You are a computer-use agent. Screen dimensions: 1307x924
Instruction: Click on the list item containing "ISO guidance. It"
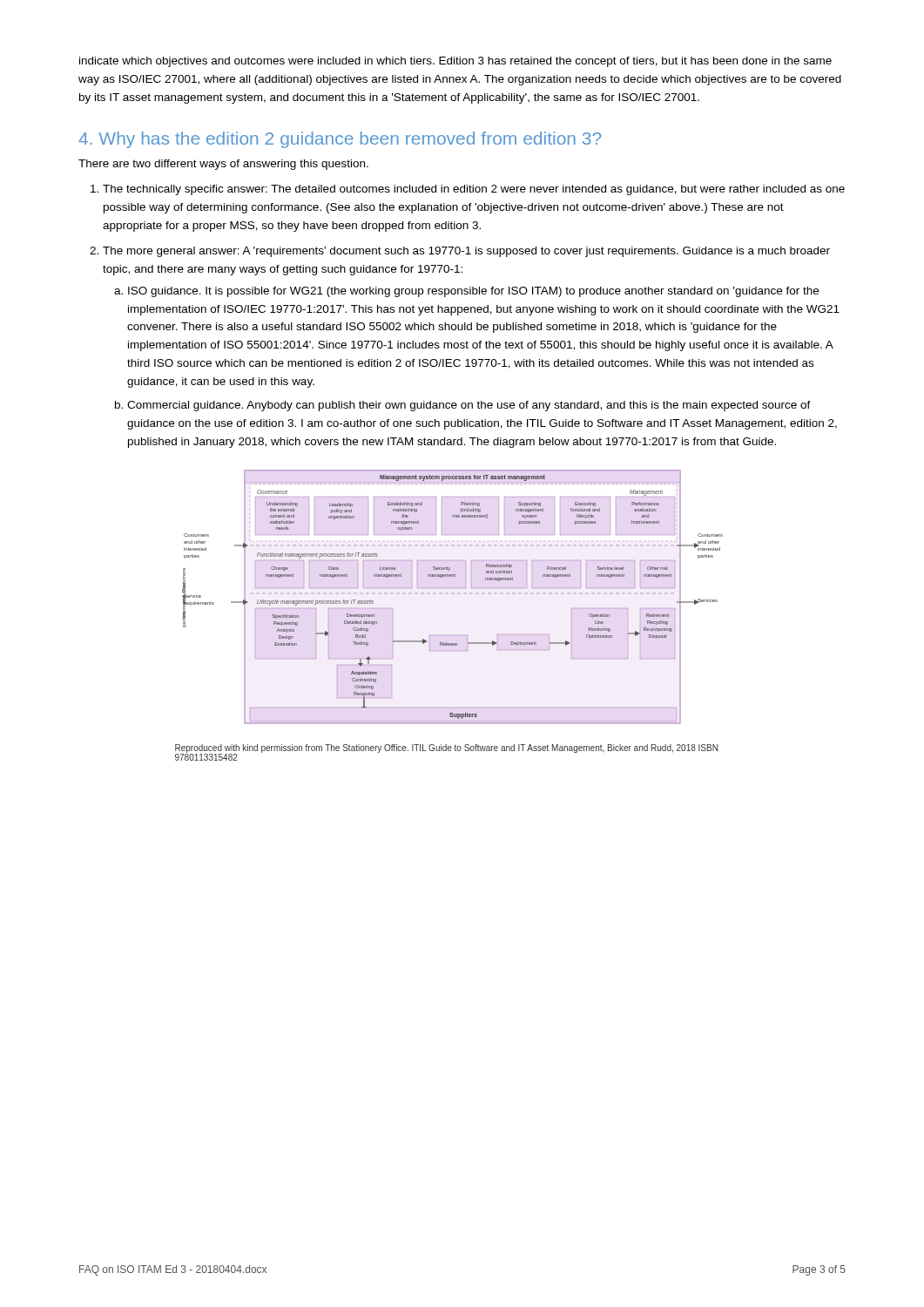tap(483, 336)
